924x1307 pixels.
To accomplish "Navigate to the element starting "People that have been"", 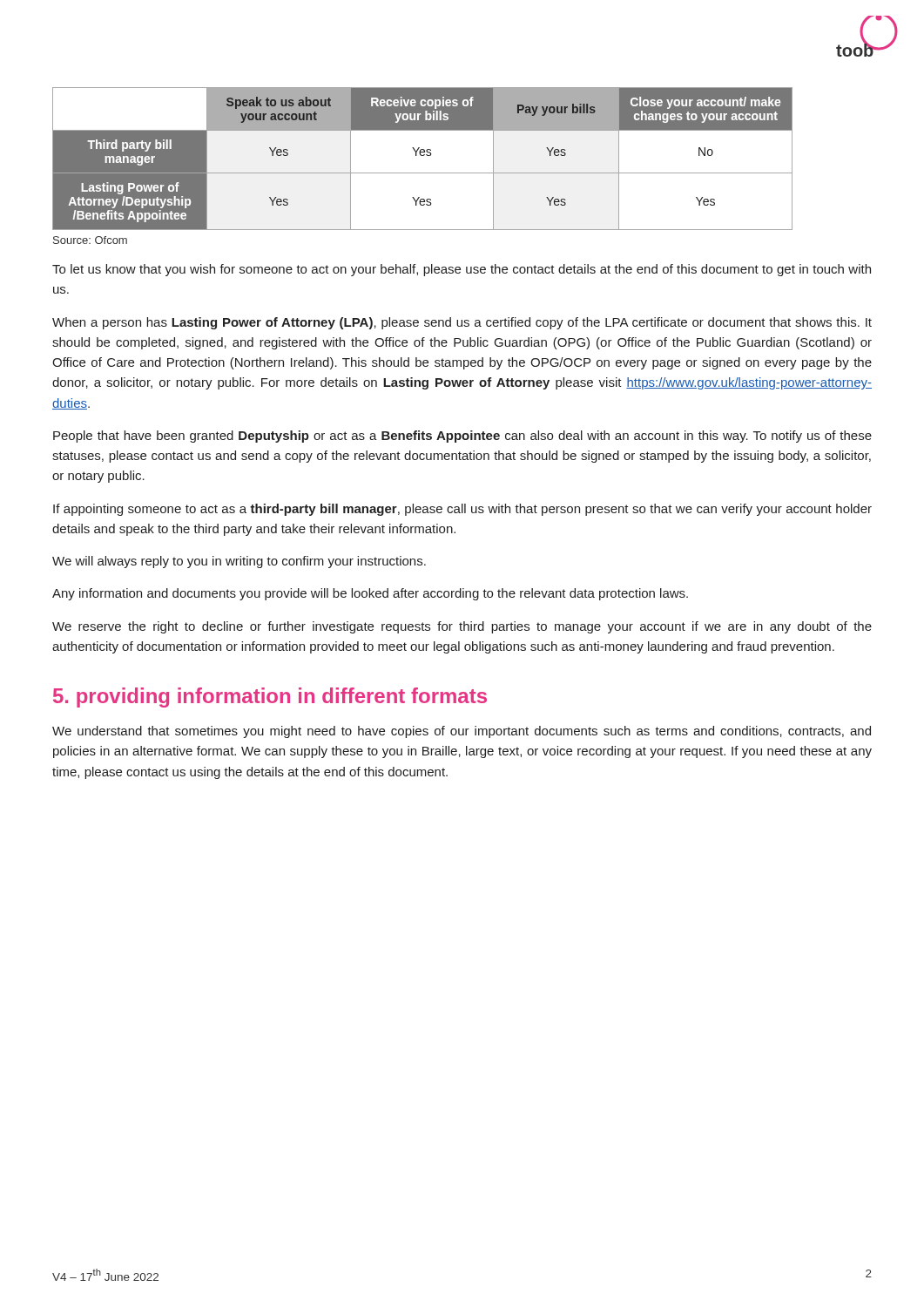I will pyautogui.click(x=462, y=455).
